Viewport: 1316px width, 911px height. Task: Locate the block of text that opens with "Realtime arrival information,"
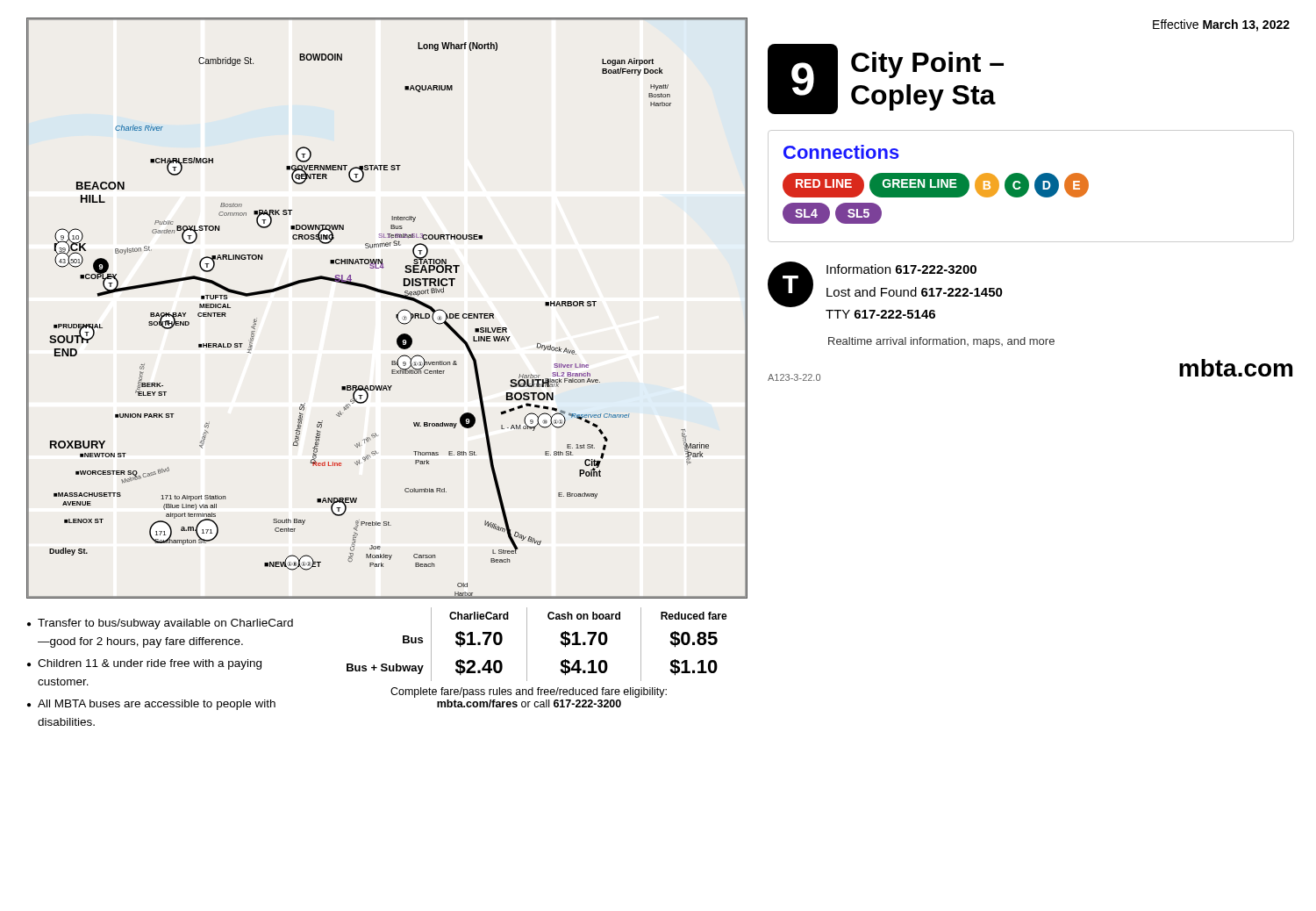[941, 341]
